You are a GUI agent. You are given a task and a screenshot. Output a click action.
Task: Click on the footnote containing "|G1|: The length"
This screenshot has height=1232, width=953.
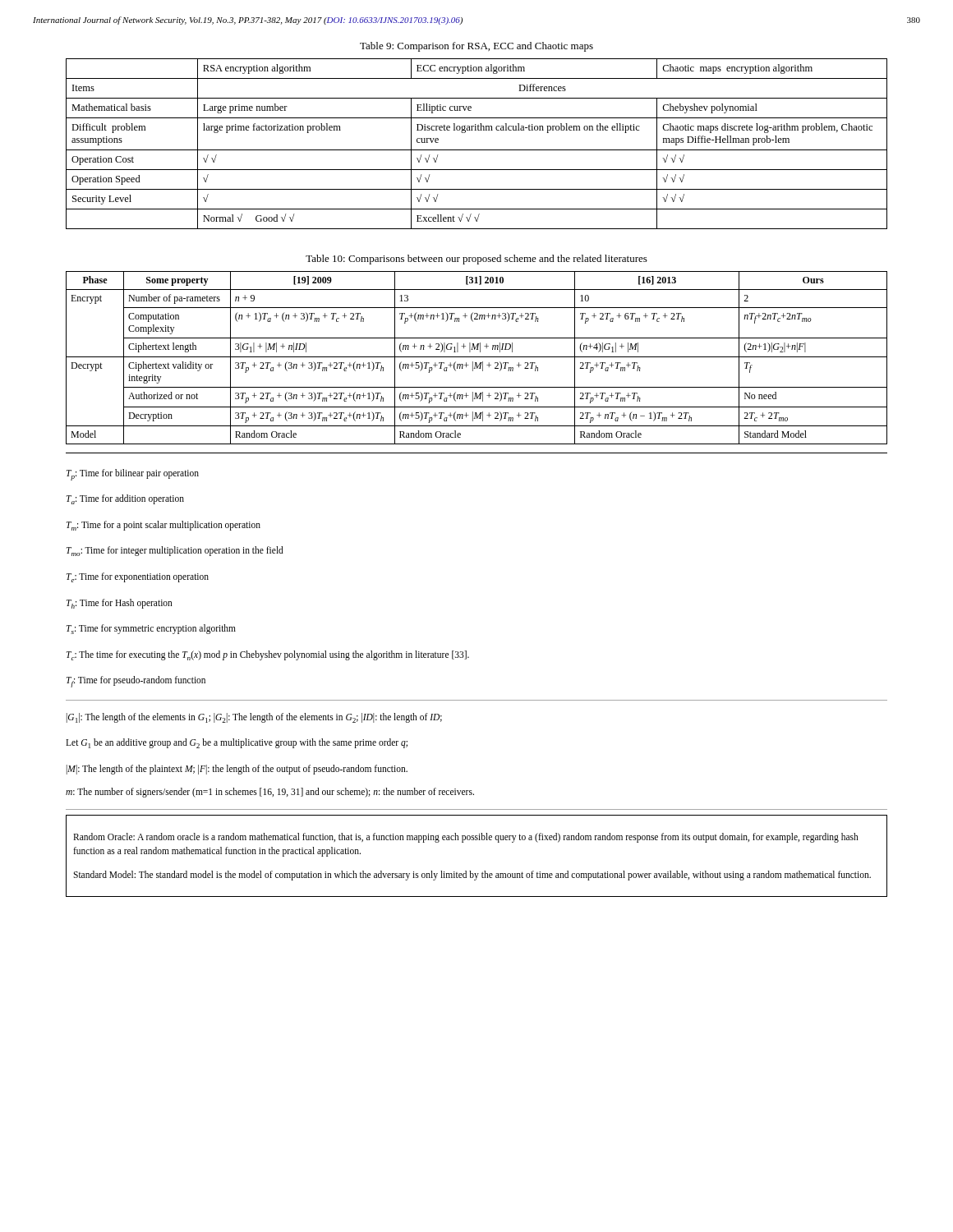point(254,718)
